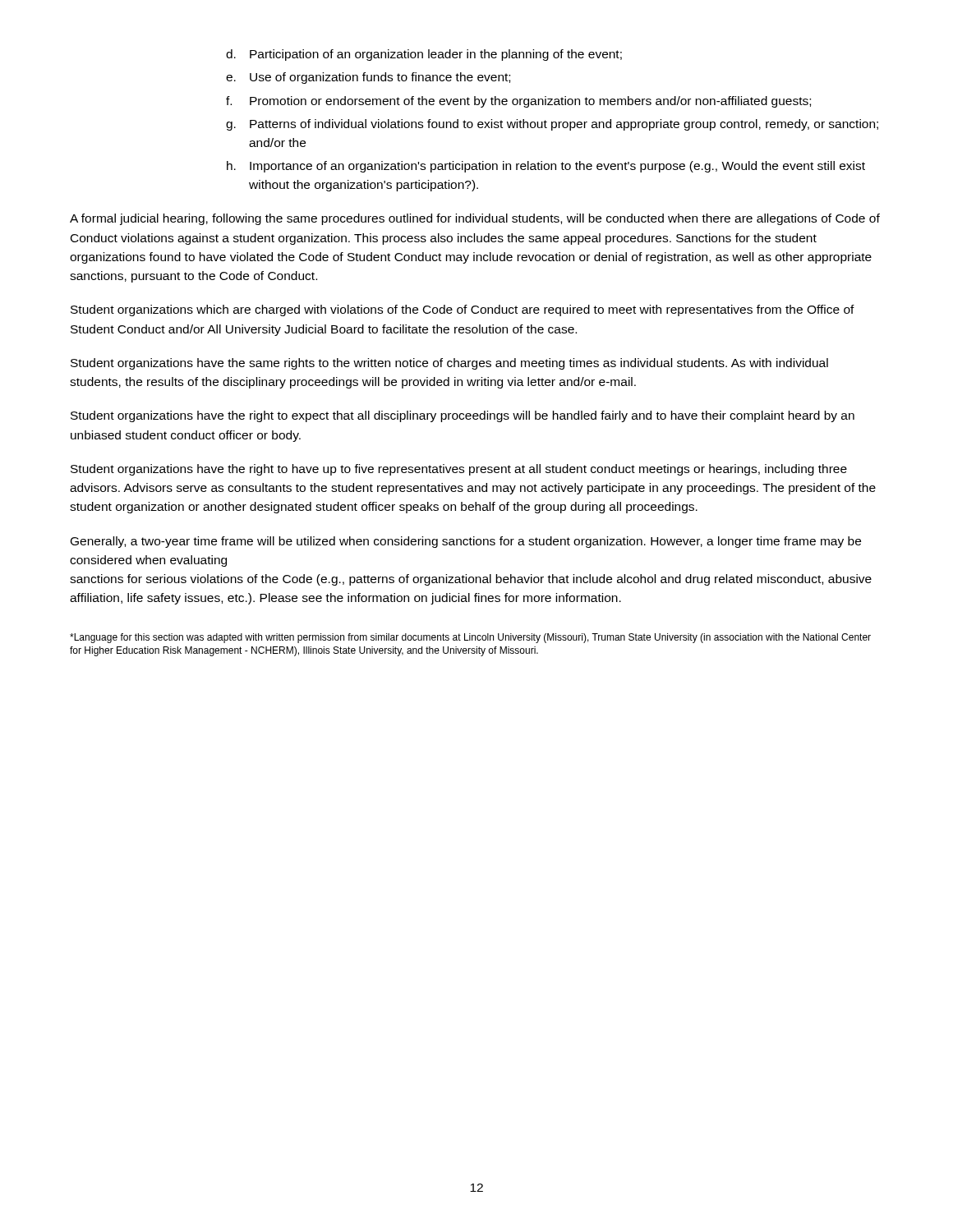
Task: Point to the block beginning "e. Use of"
Action: pos(368,78)
